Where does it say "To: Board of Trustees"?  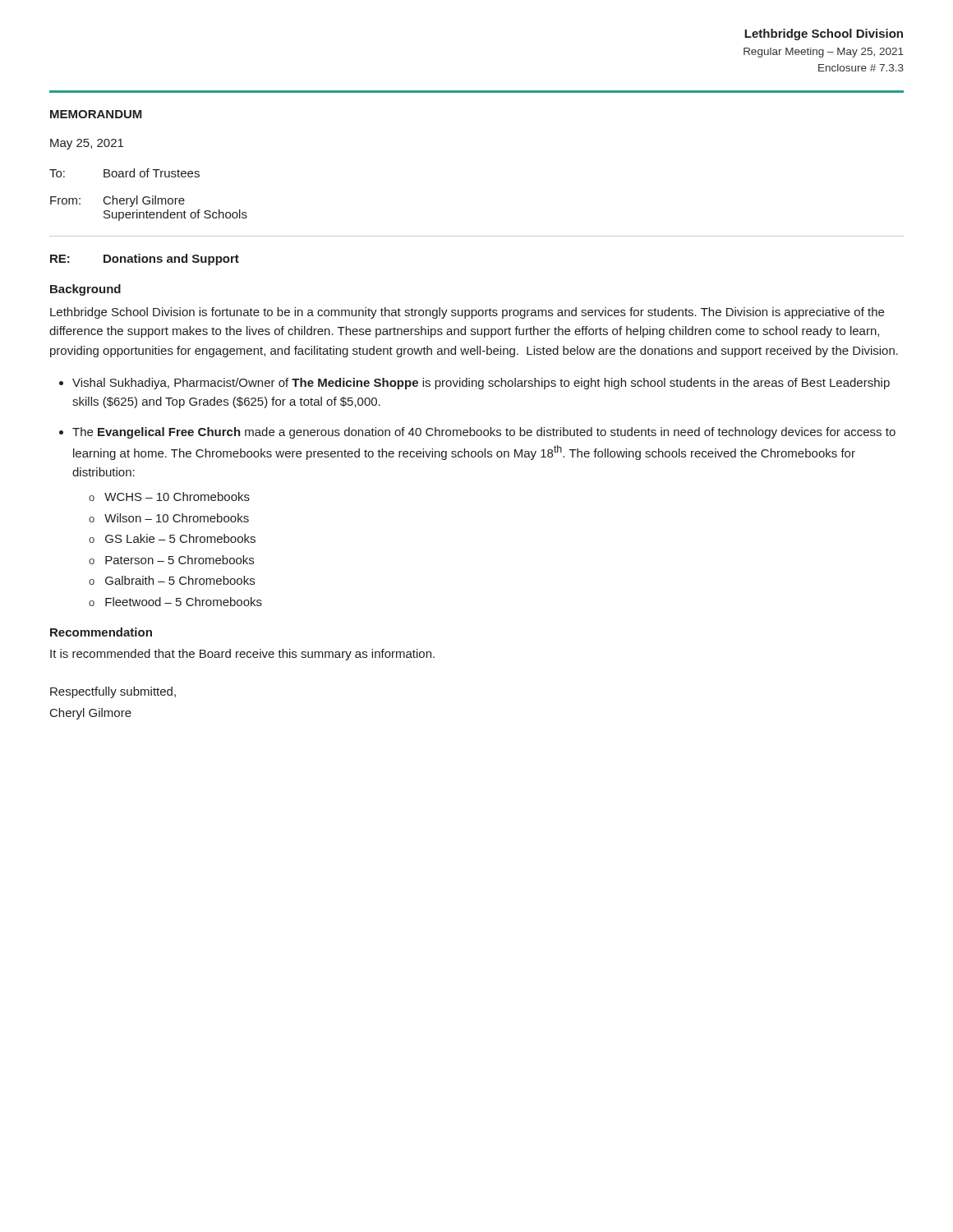point(125,173)
